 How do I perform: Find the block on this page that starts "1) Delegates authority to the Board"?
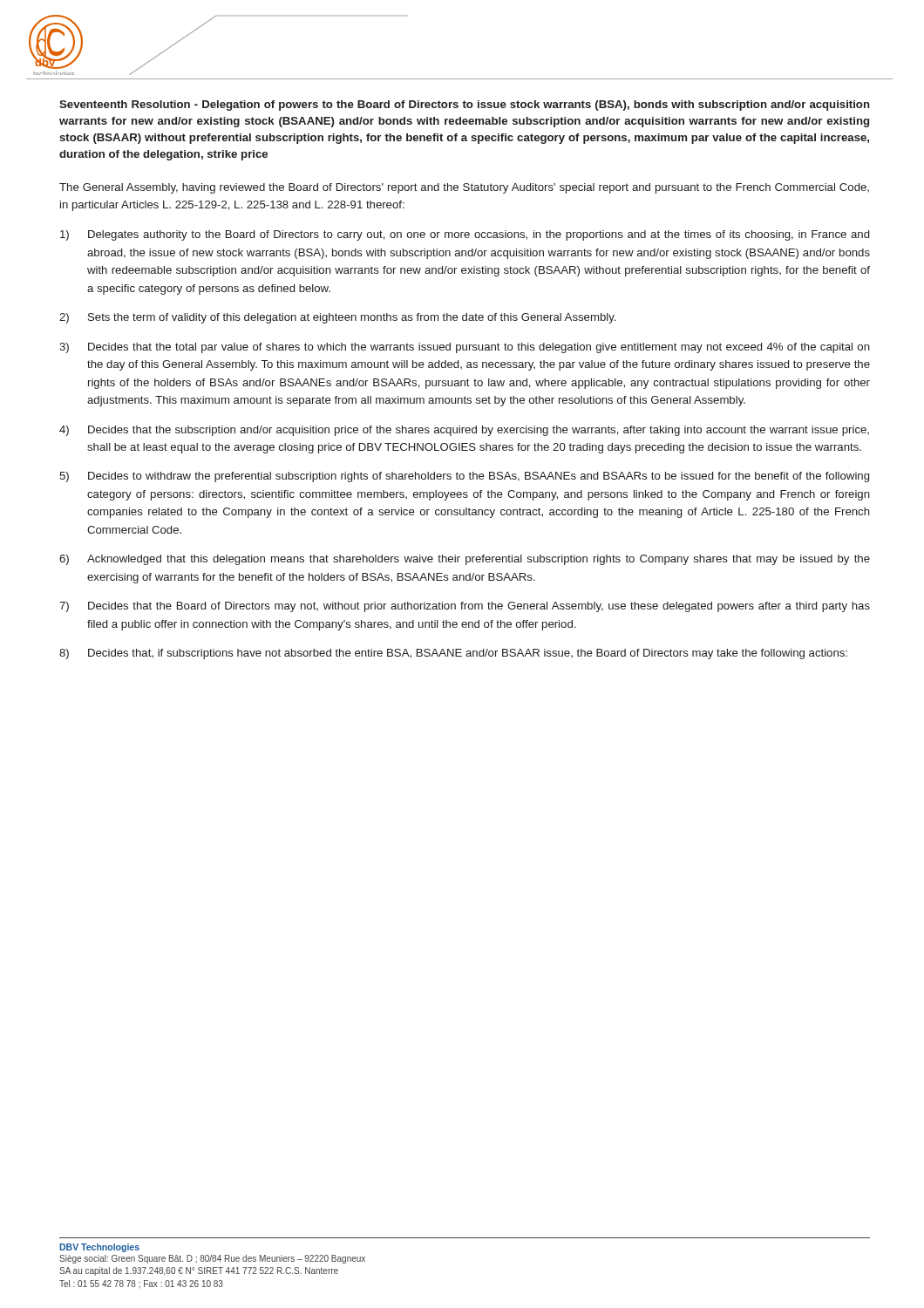(x=465, y=262)
